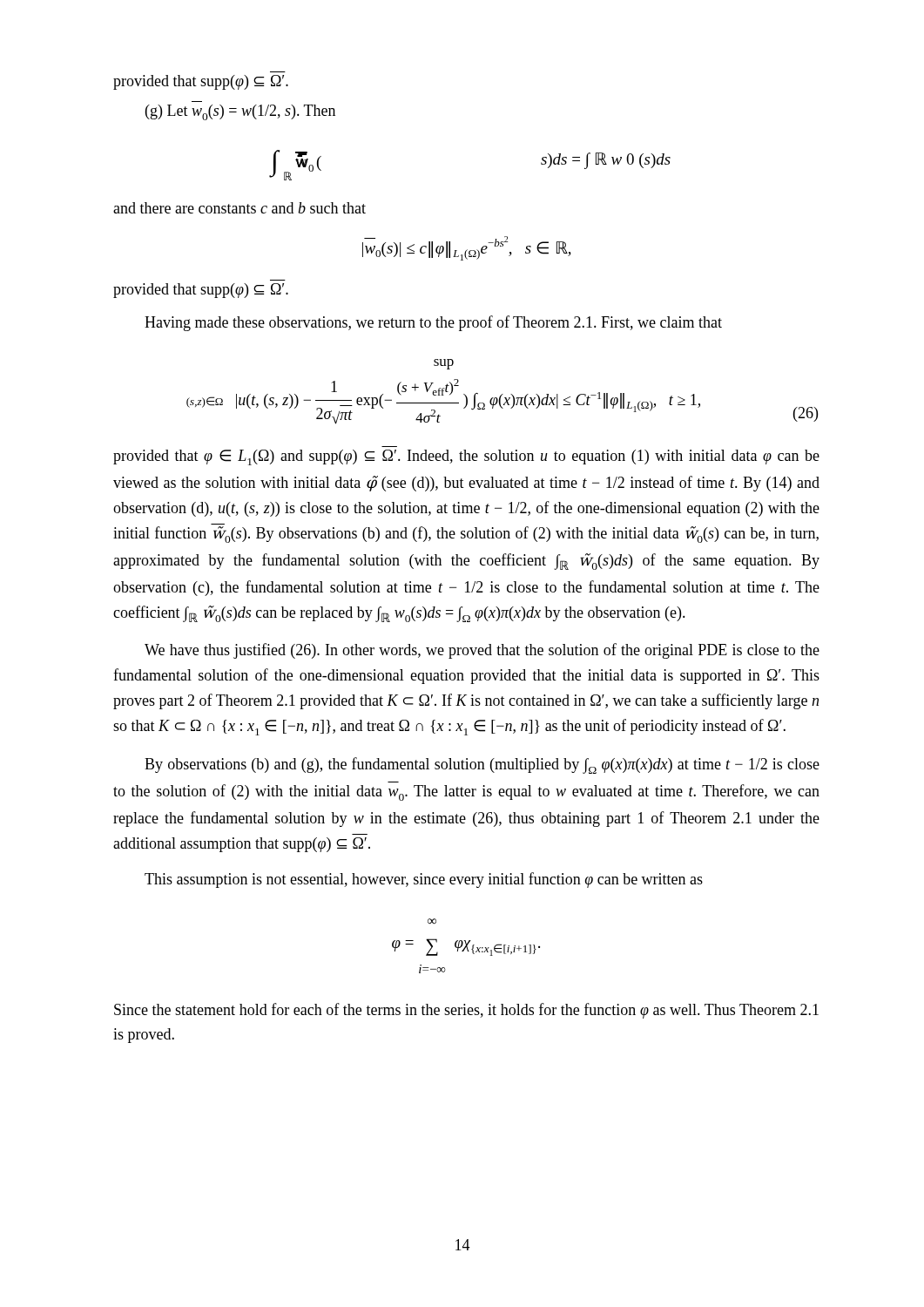Find the text block that reads "Since the statement hold for"
Viewport: 924px width, 1307px height.
(466, 1022)
